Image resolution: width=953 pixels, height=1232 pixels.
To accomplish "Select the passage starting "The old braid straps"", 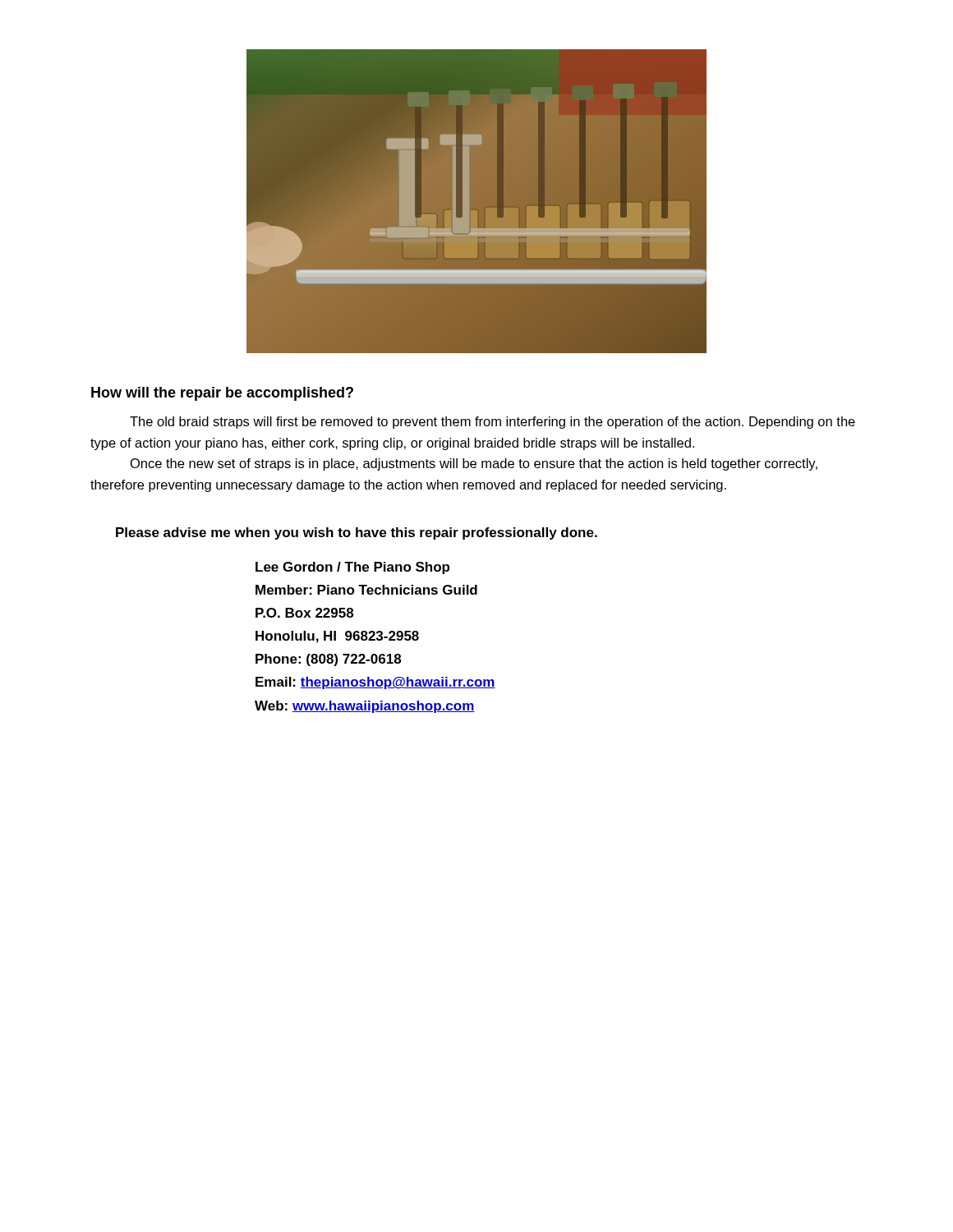I will (476, 453).
